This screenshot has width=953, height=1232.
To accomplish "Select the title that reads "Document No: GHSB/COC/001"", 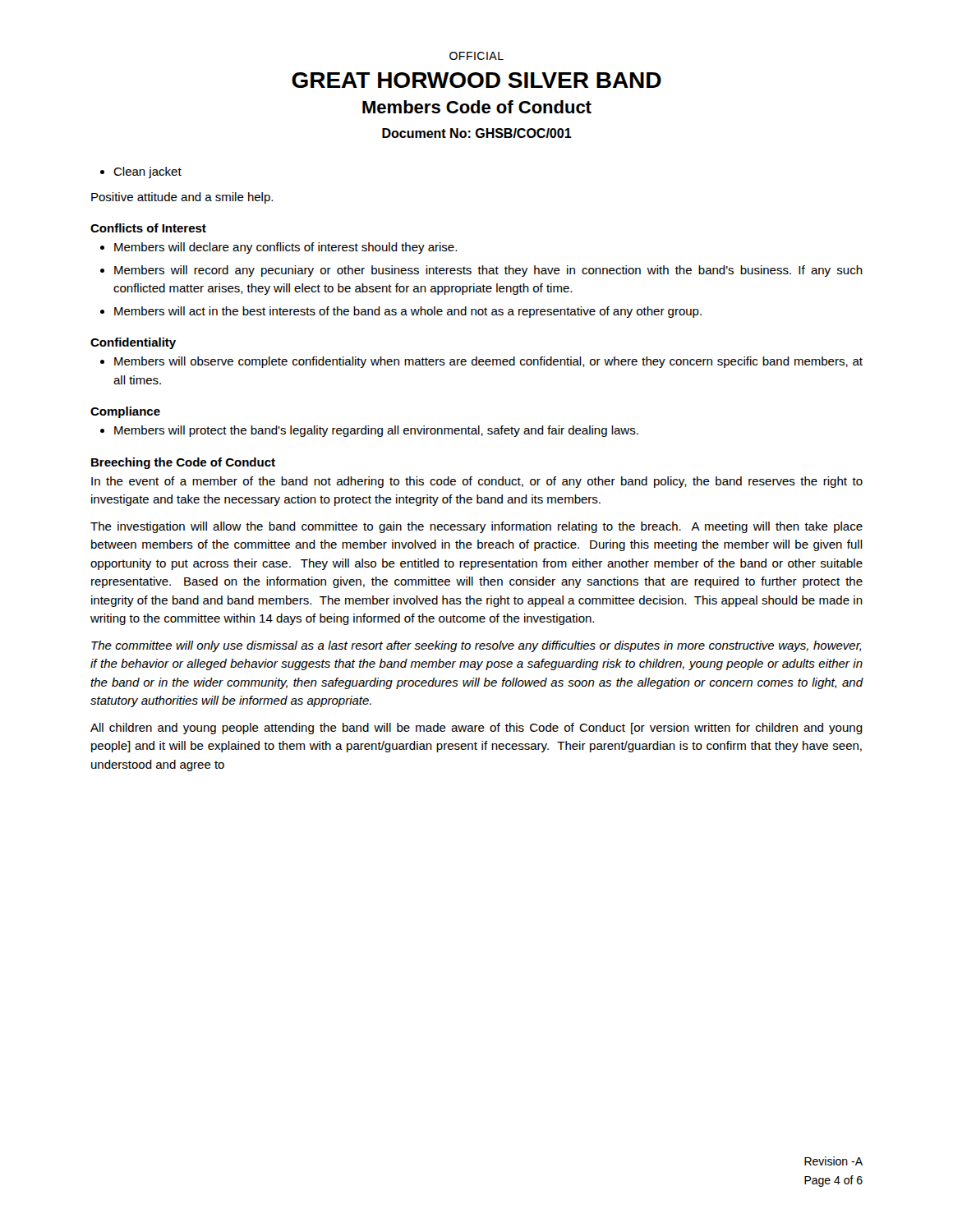I will click(476, 133).
